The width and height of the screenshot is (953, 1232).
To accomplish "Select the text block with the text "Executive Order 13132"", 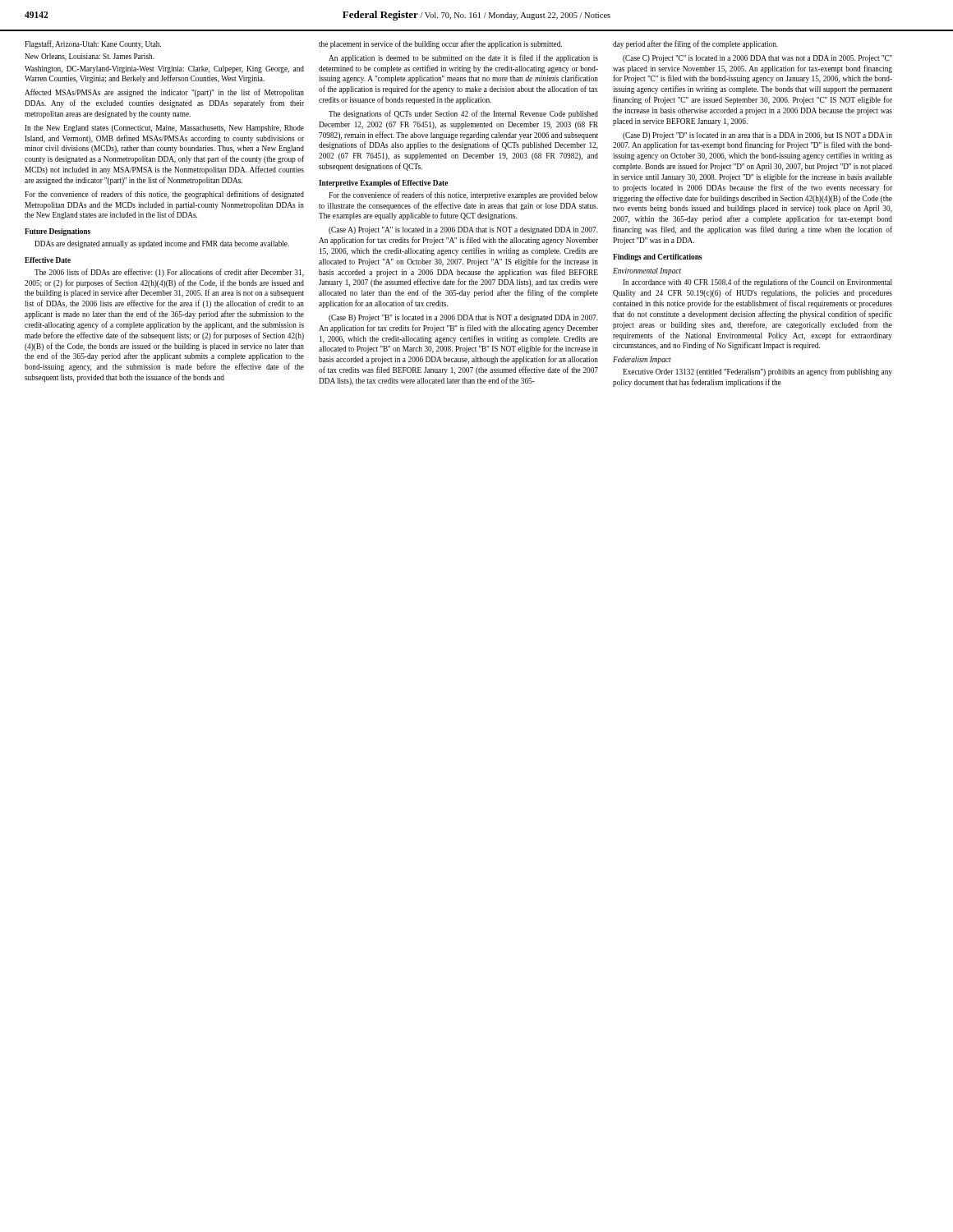I will [x=753, y=378].
